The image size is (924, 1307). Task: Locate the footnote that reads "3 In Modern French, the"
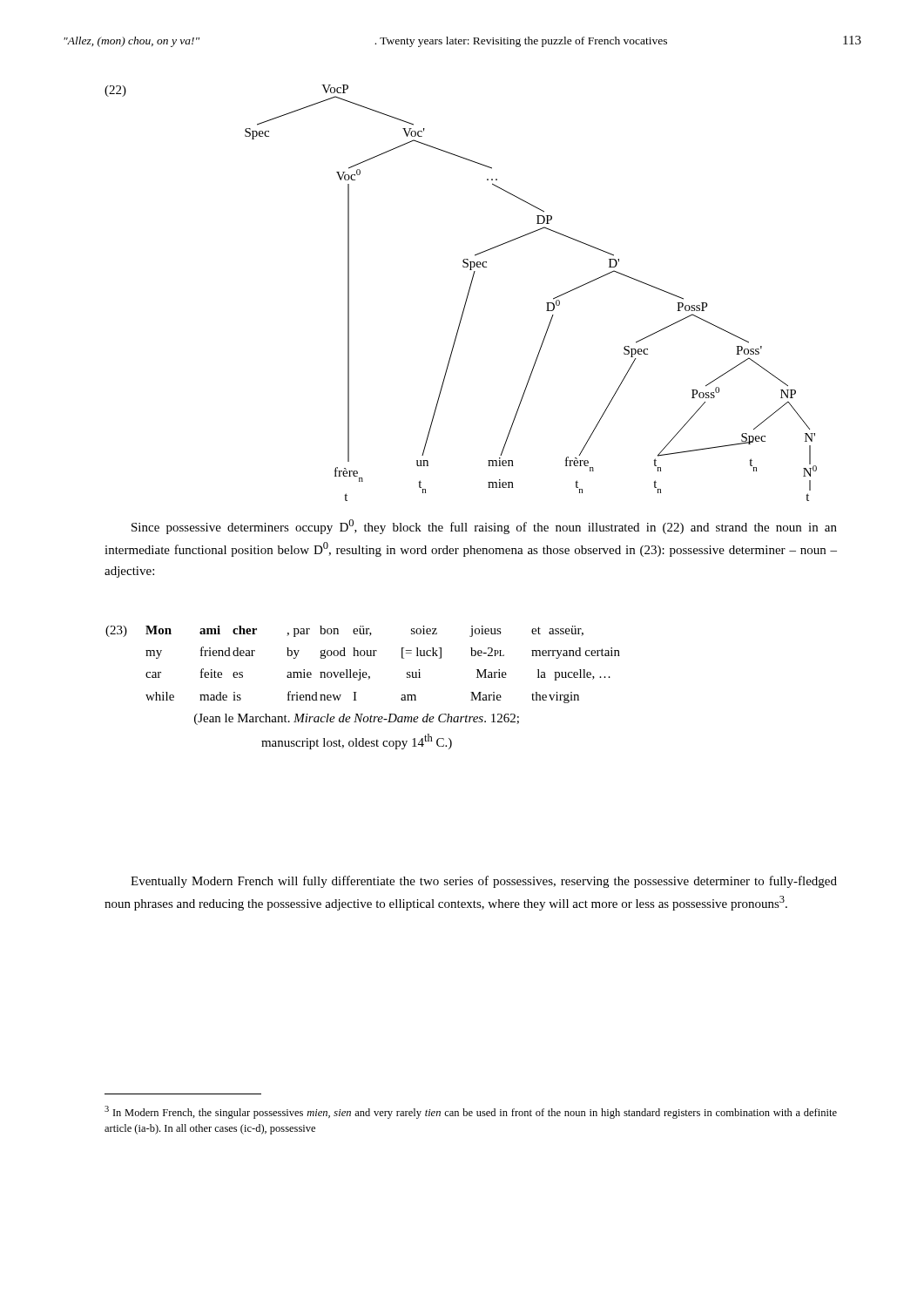click(471, 1119)
